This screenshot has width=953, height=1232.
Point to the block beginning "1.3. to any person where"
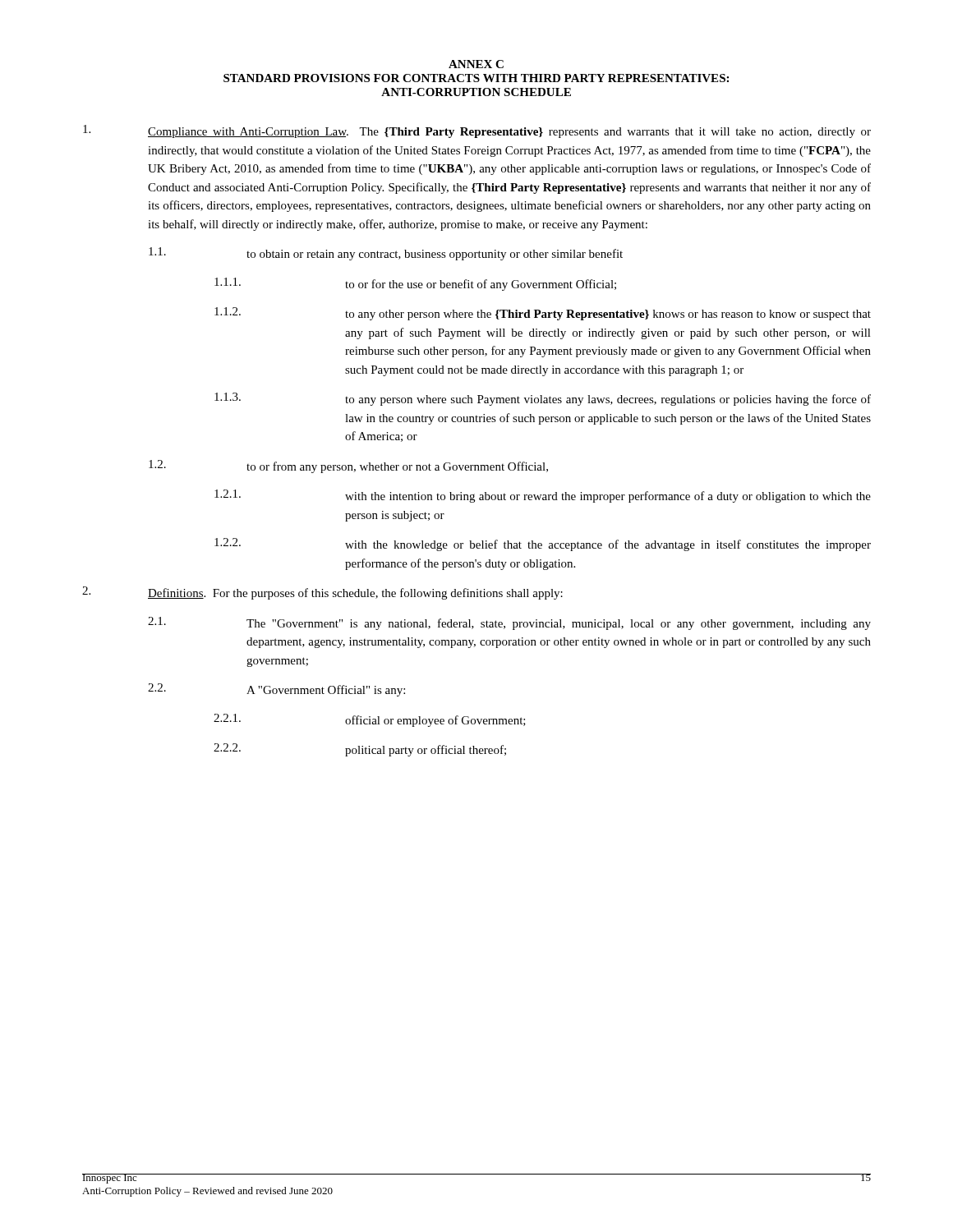(x=542, y=418)
